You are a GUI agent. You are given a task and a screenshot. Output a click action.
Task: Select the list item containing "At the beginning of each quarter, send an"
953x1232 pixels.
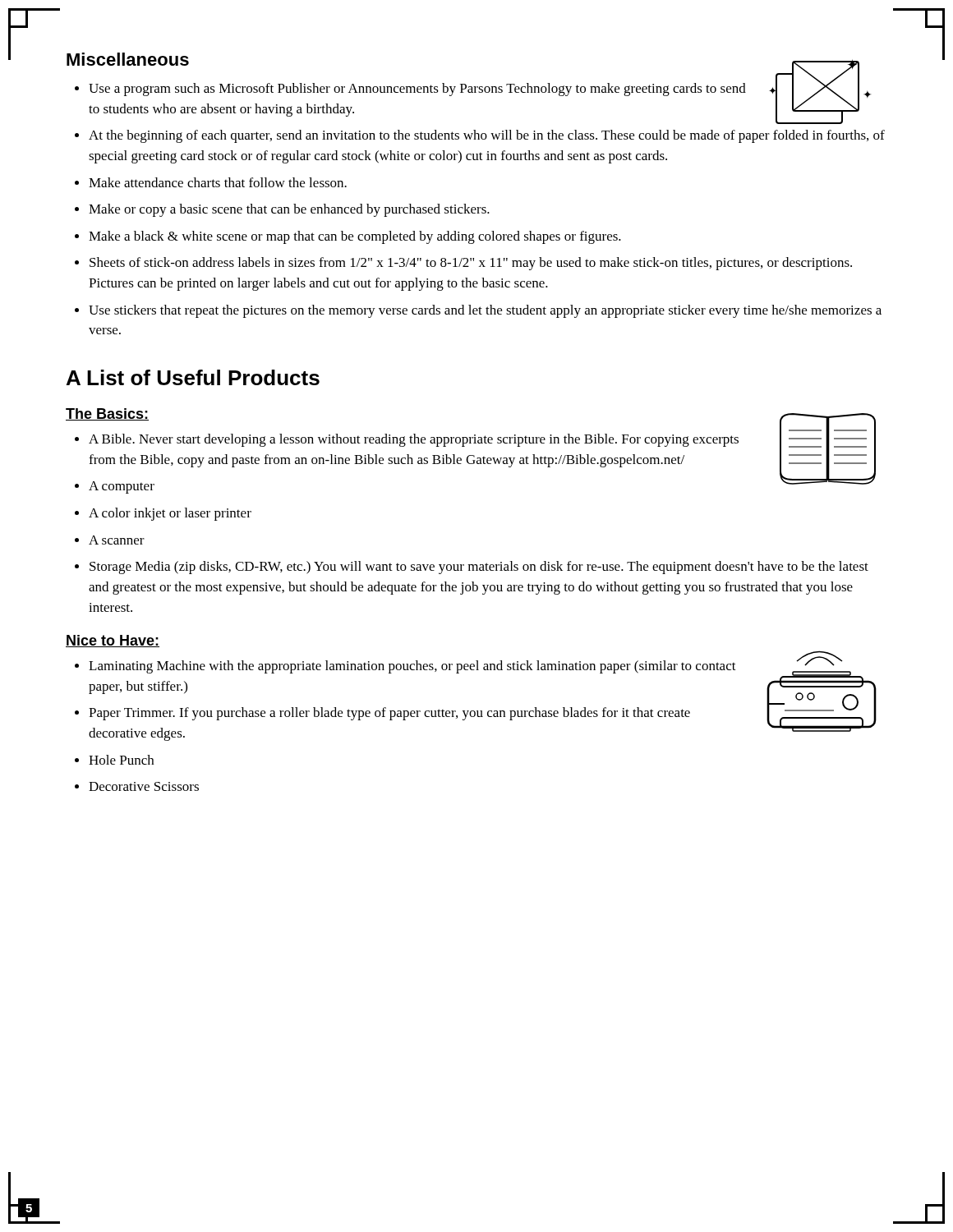(x=476, y=146)
